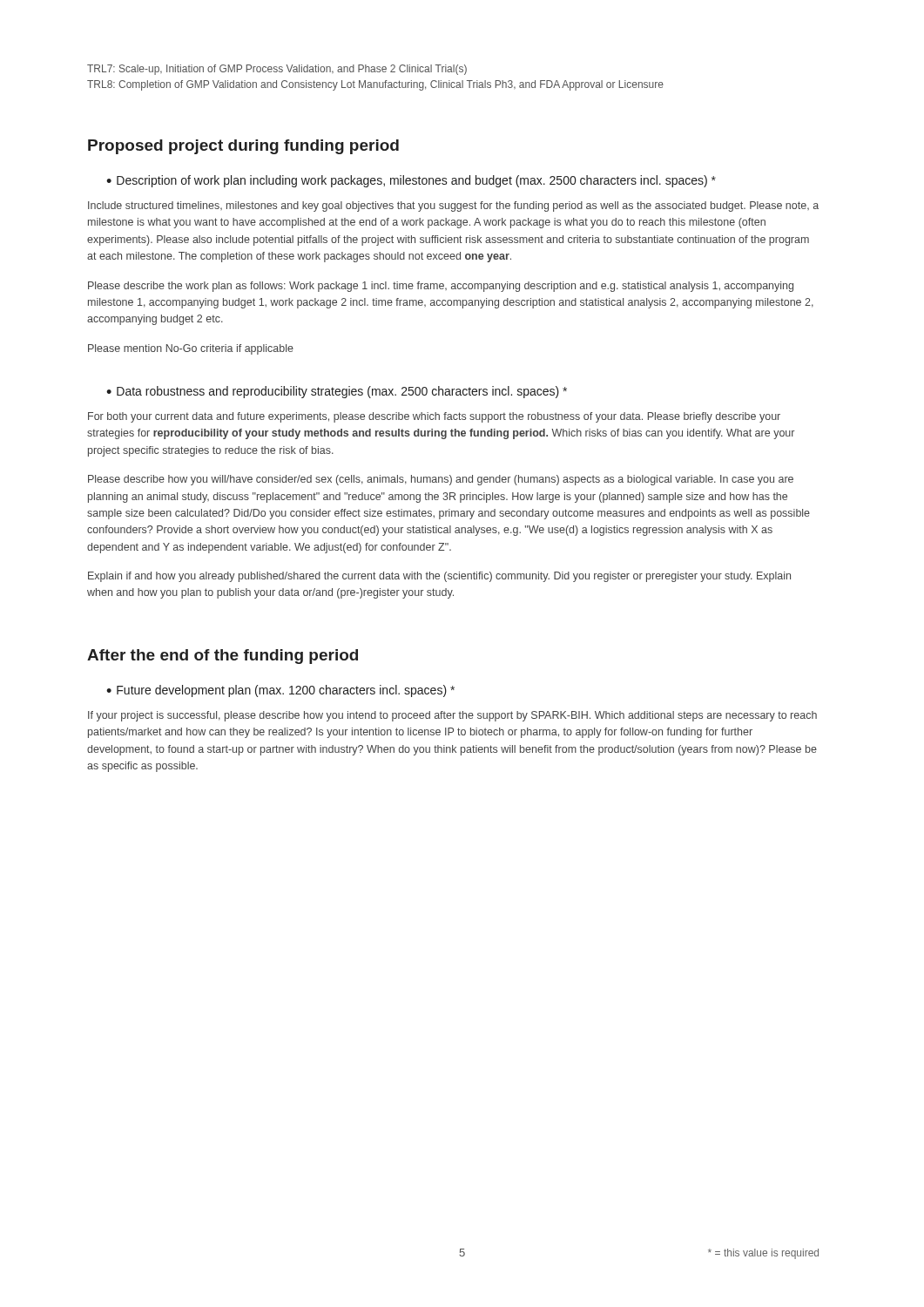Locate the region starting "Future development plan (max. 1200 characters"
This screenshot has width=924, height=1307.
click(x=286, y=690)
